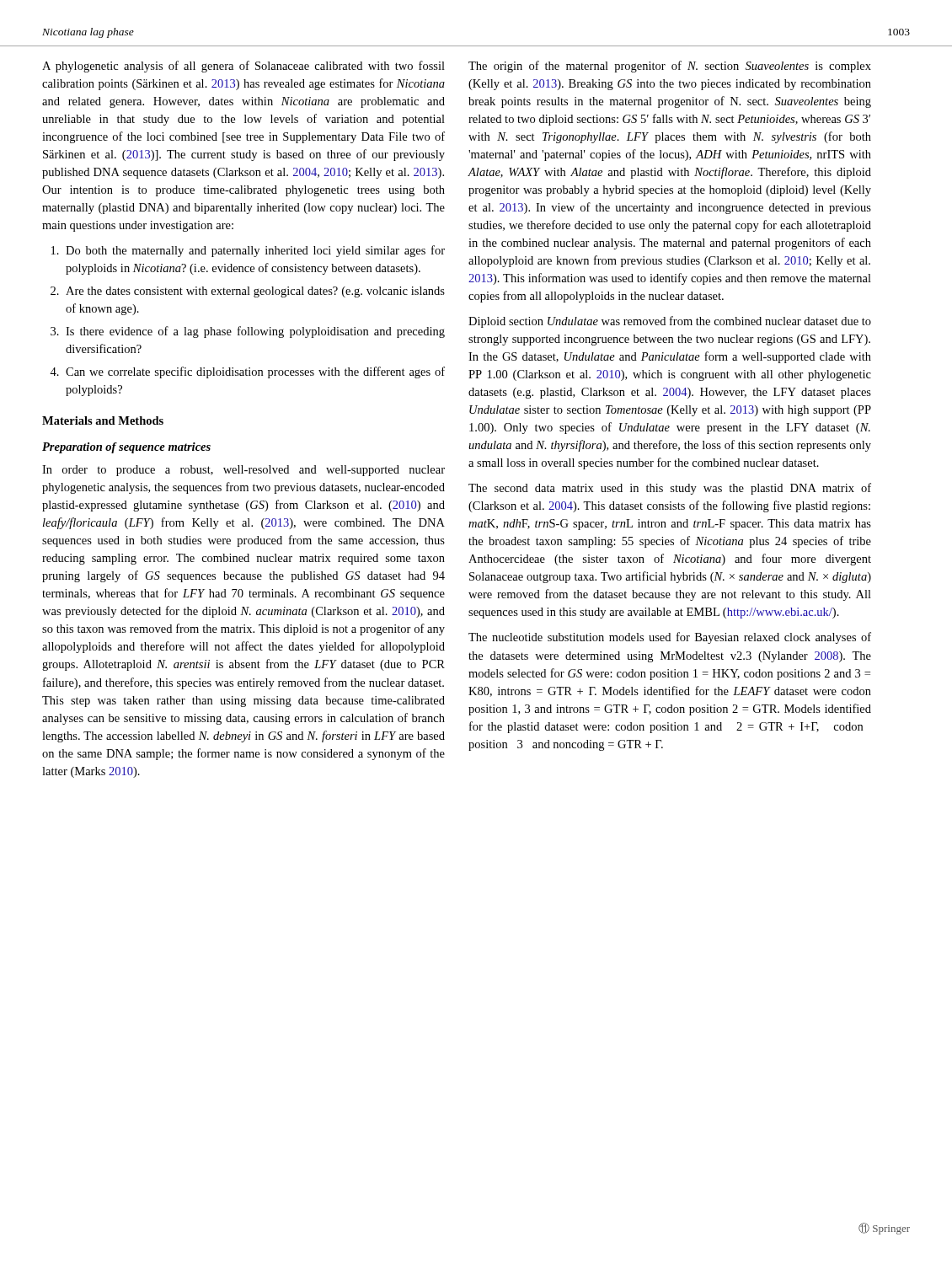Where is the passage that starts "A phylogenetic analysis of all genera of Solanaceae"?

point(243,146)
